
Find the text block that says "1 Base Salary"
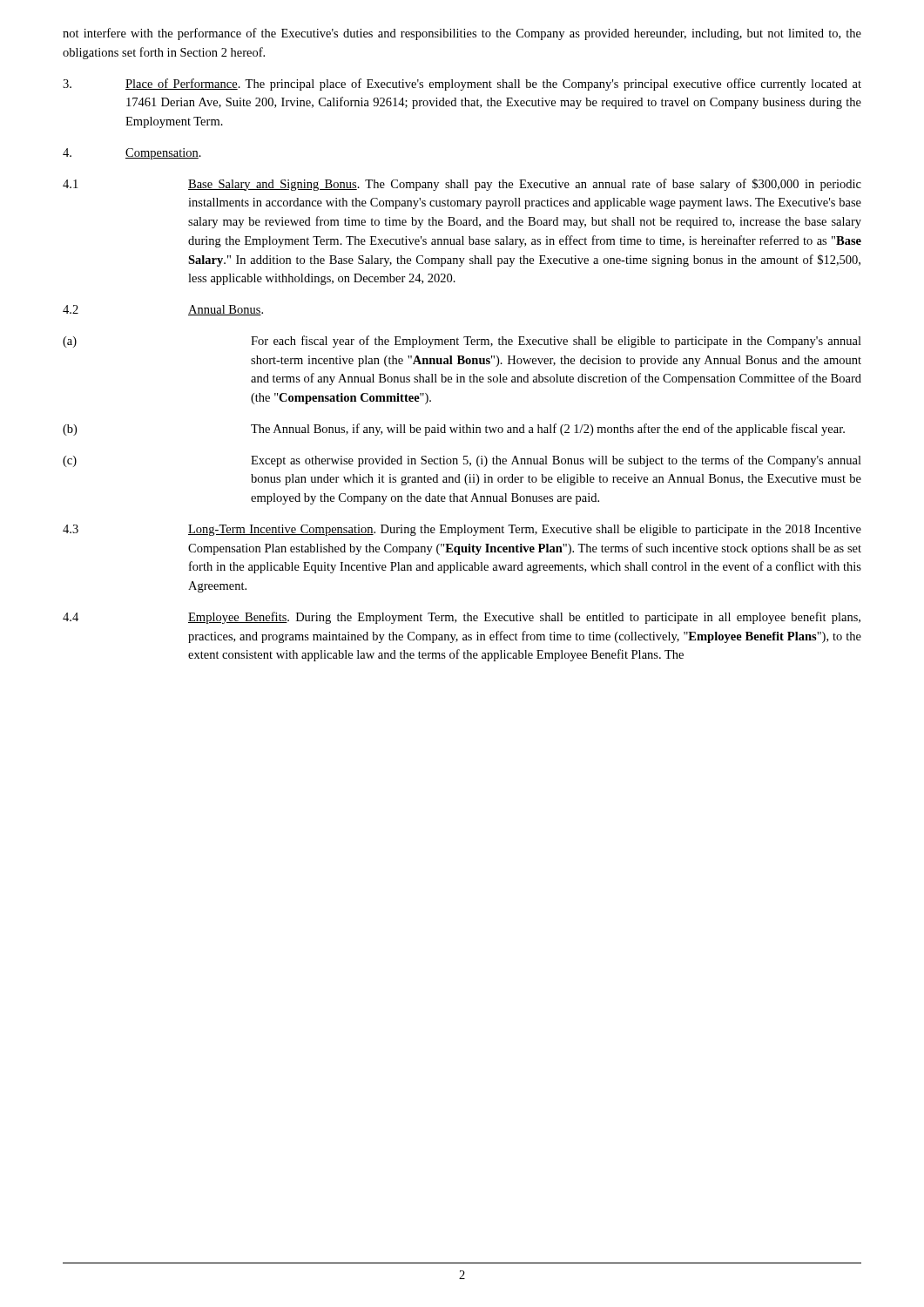462,232
